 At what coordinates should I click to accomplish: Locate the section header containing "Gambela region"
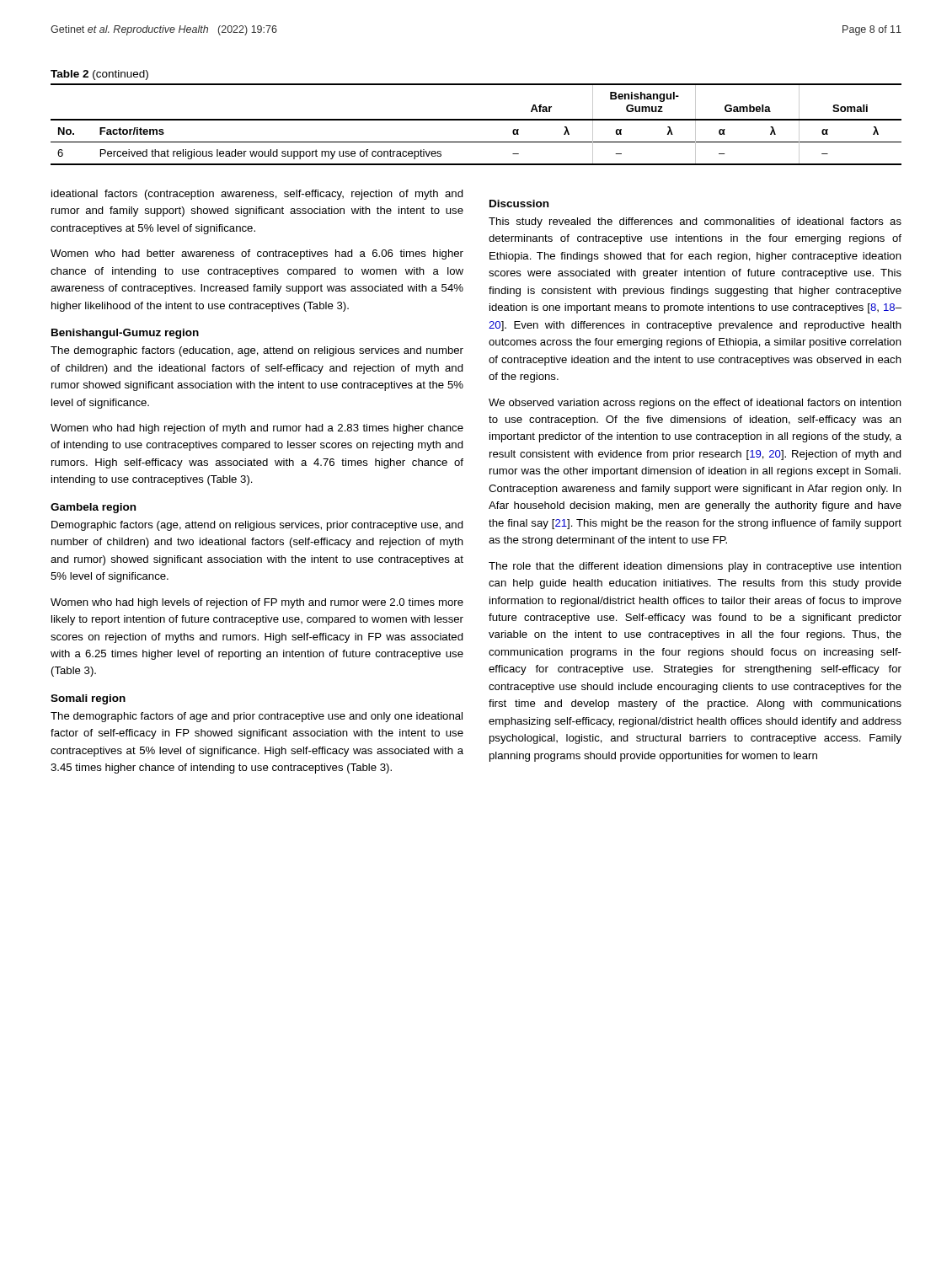pos(94,507)
